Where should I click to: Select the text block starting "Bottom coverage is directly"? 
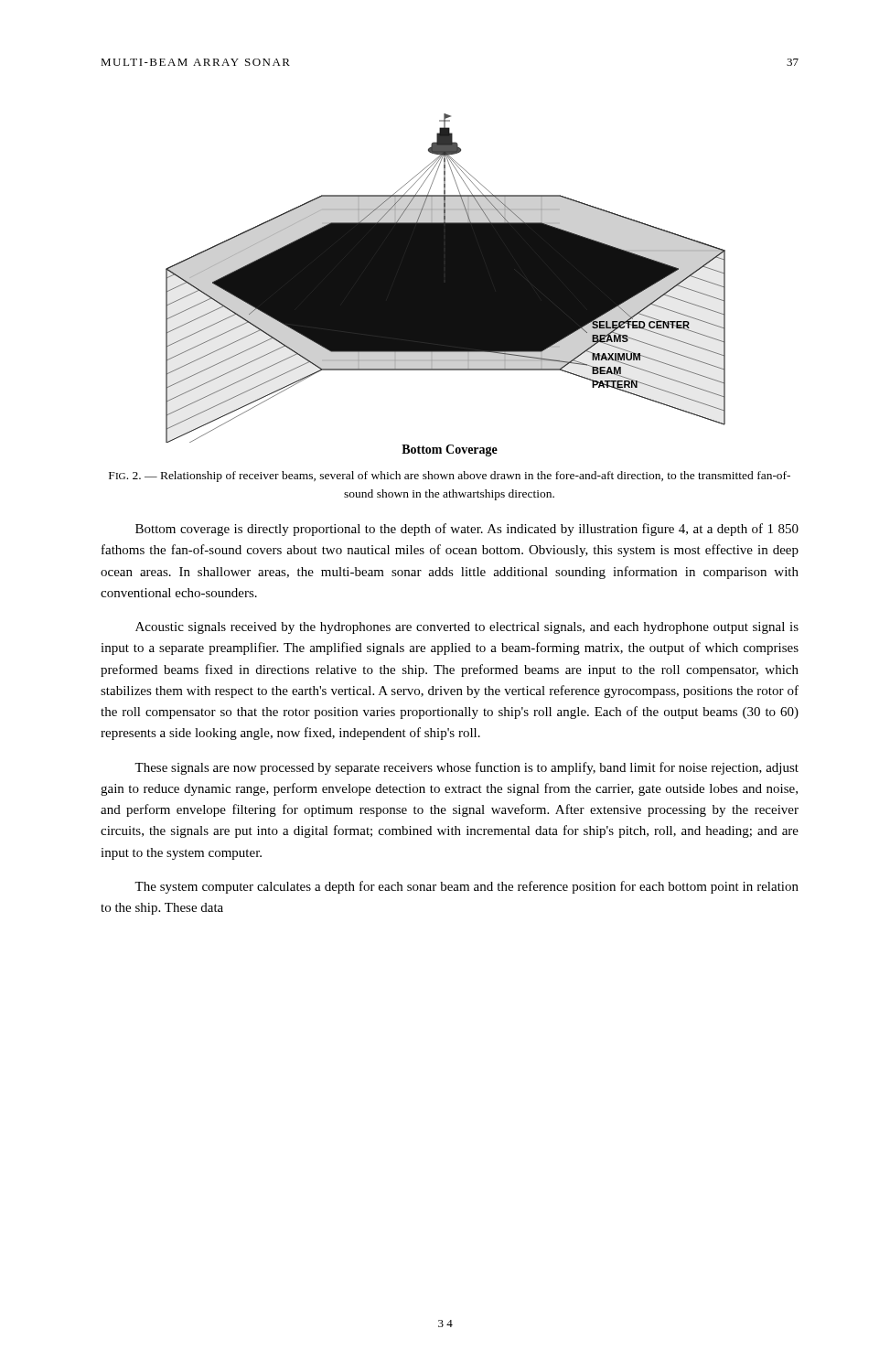point(450,561)
